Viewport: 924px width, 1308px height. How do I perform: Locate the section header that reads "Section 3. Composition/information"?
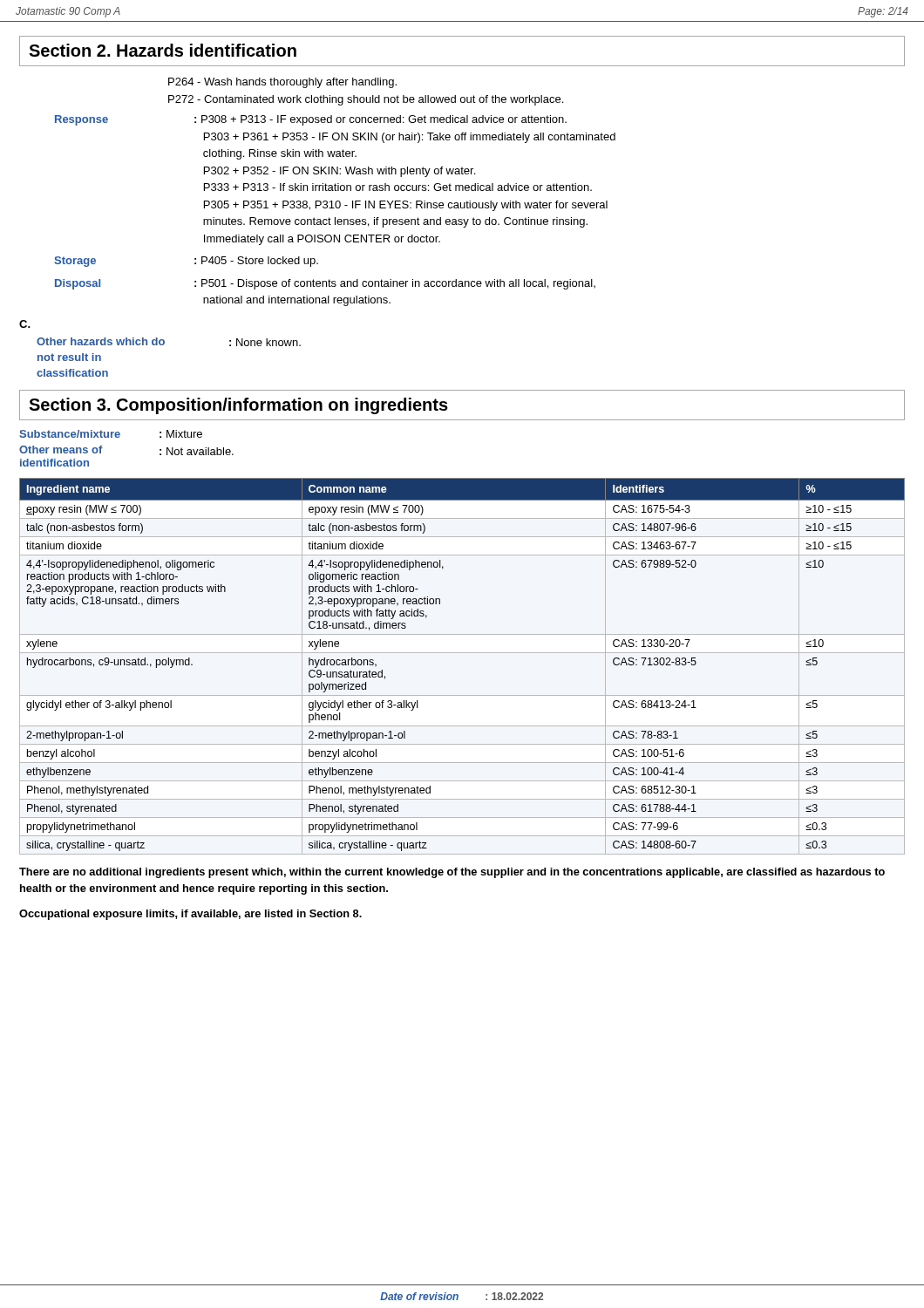(238, 405)
